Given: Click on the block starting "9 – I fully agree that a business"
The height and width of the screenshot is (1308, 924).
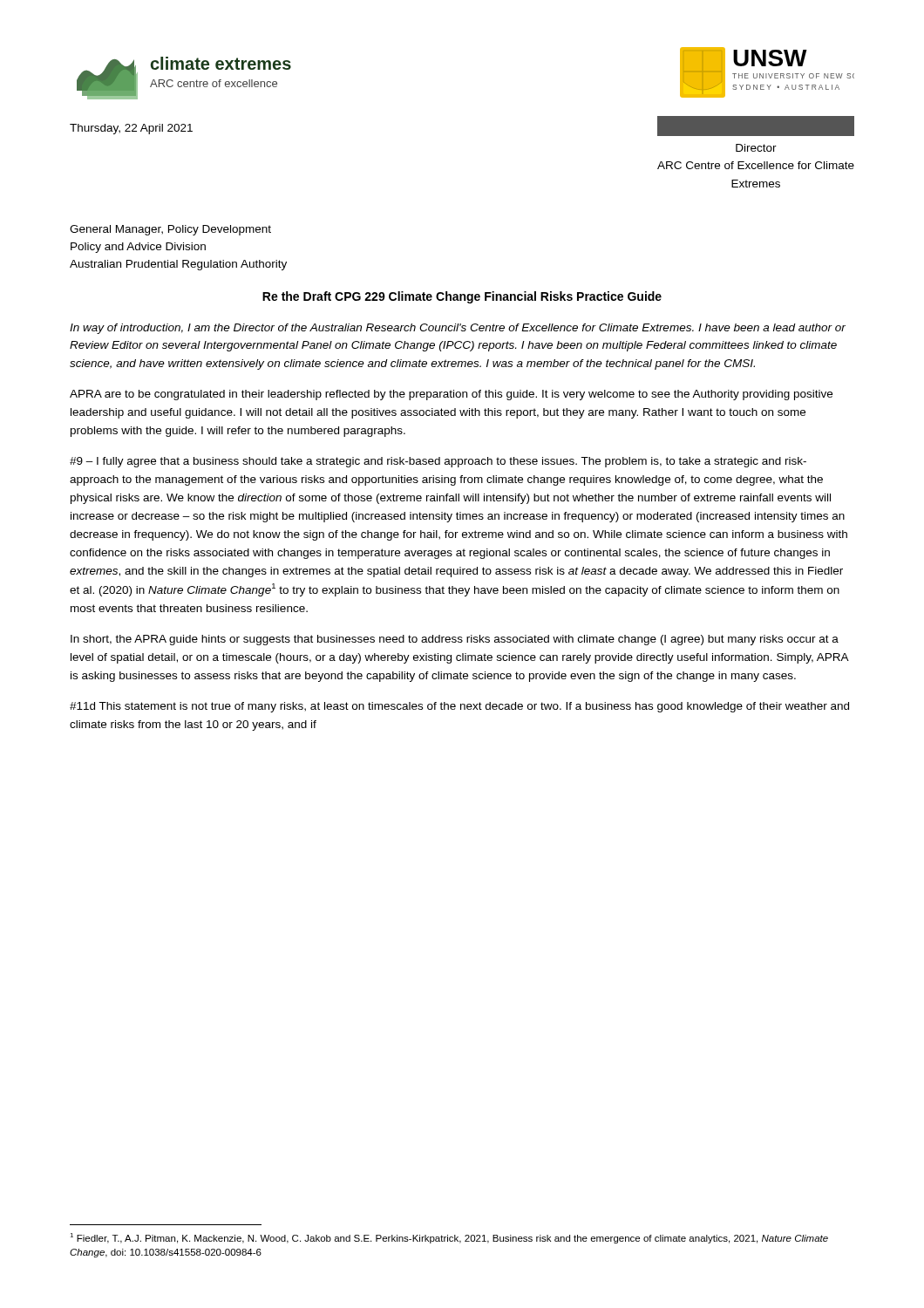Looking at the screenshot, I should 459,535.
